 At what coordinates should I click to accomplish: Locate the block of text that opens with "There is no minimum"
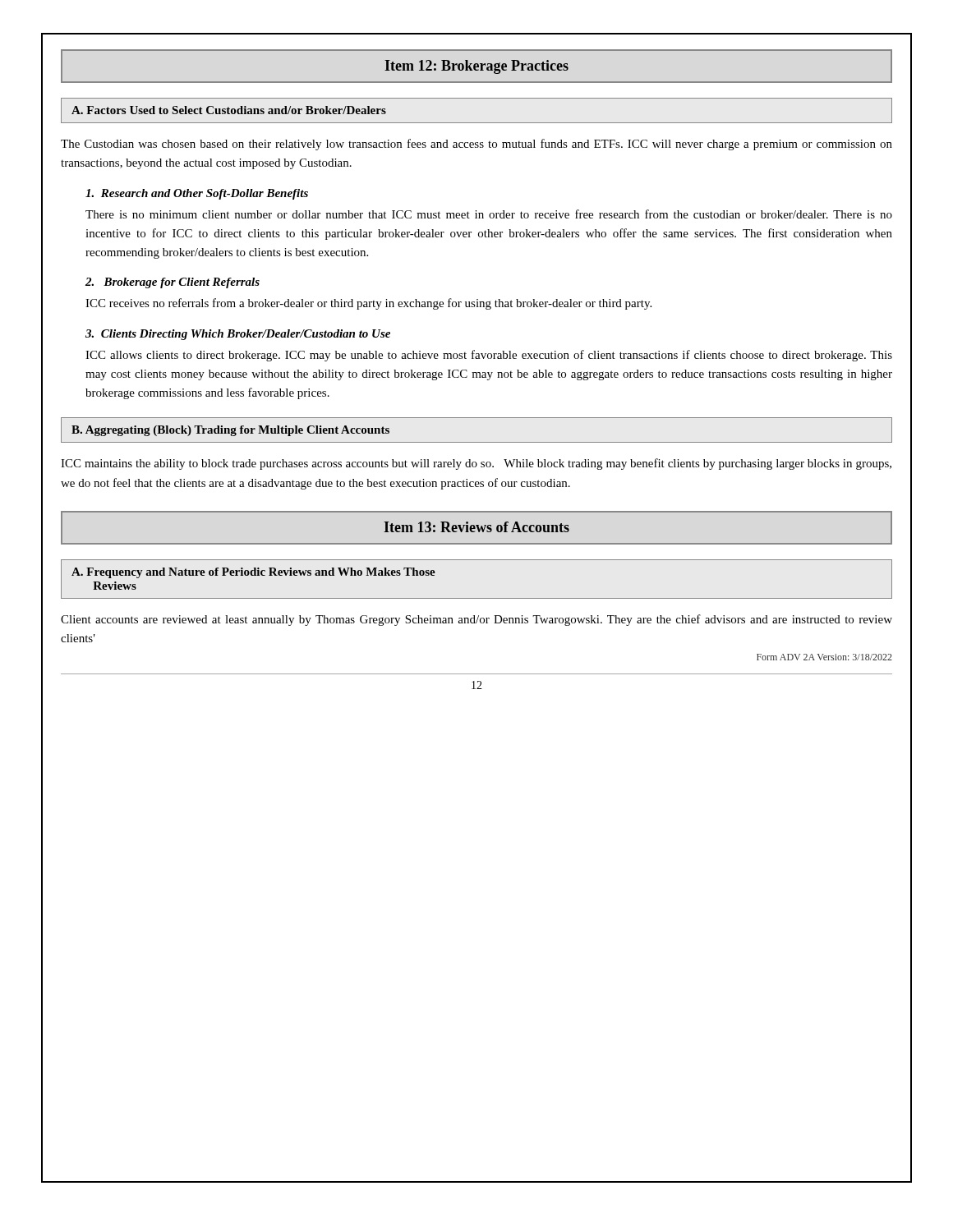coord(489,233)
